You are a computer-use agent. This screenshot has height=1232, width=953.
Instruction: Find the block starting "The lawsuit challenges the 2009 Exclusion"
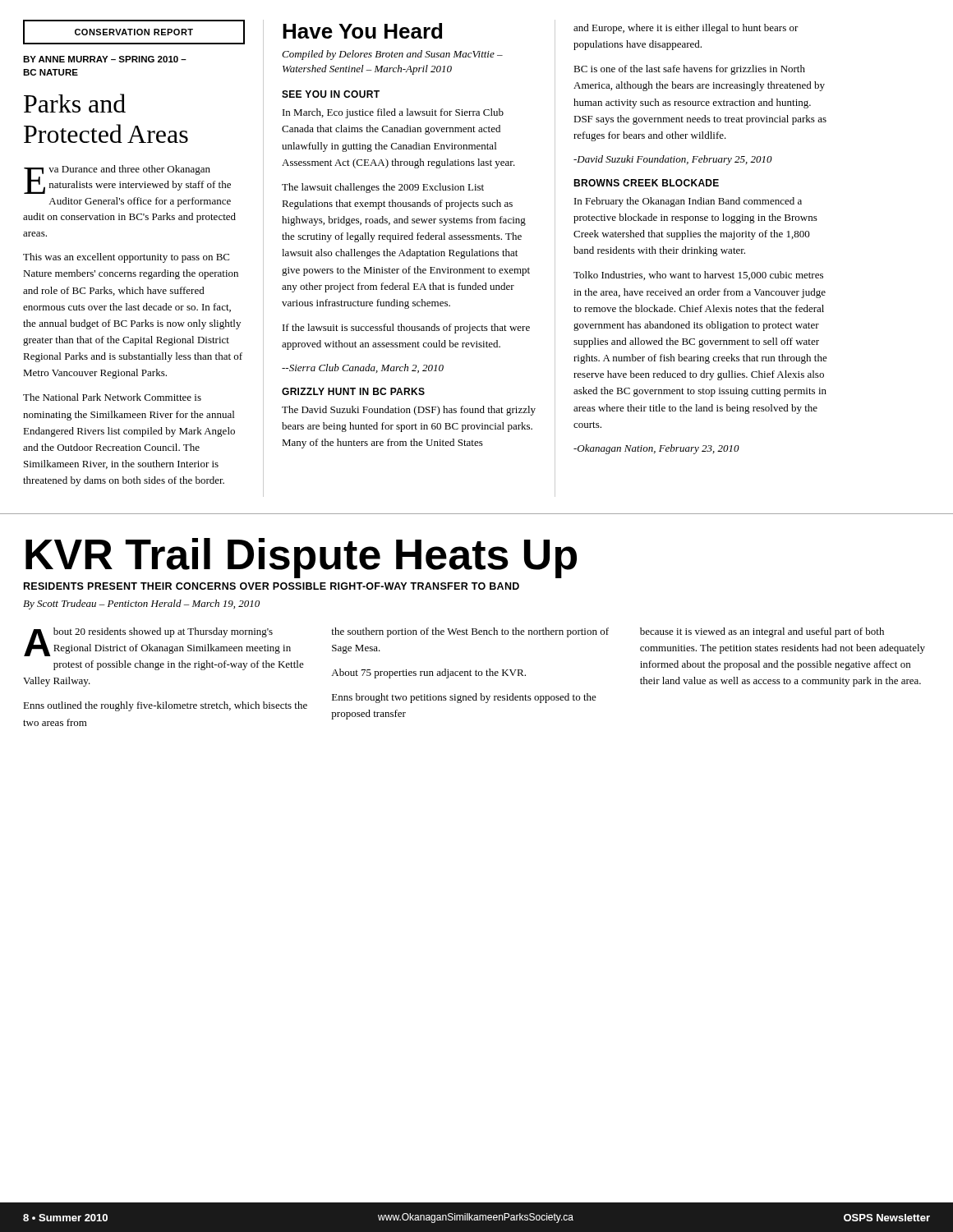tap(409, 245)
